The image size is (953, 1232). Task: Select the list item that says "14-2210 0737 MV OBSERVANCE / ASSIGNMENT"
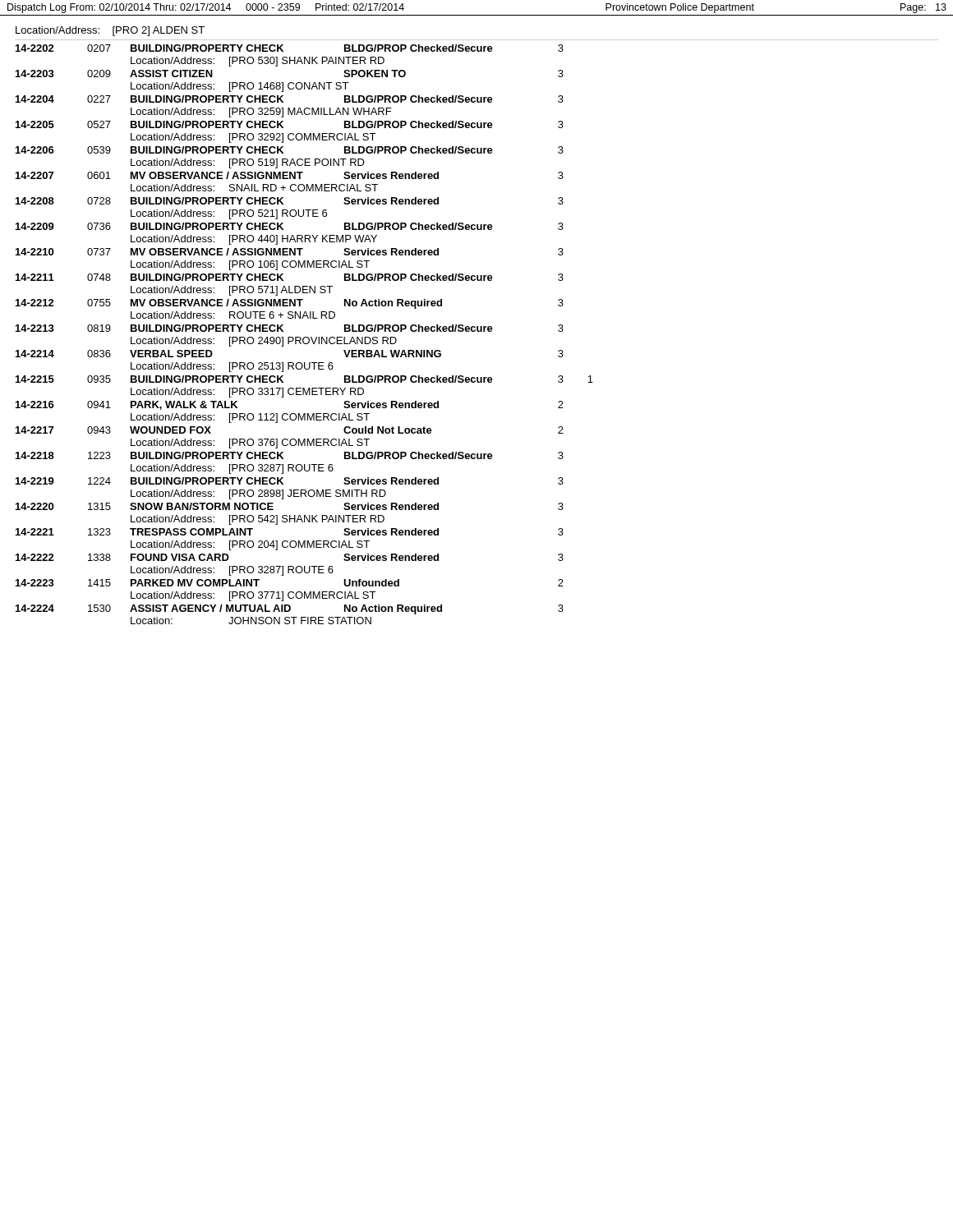point(290,252)
